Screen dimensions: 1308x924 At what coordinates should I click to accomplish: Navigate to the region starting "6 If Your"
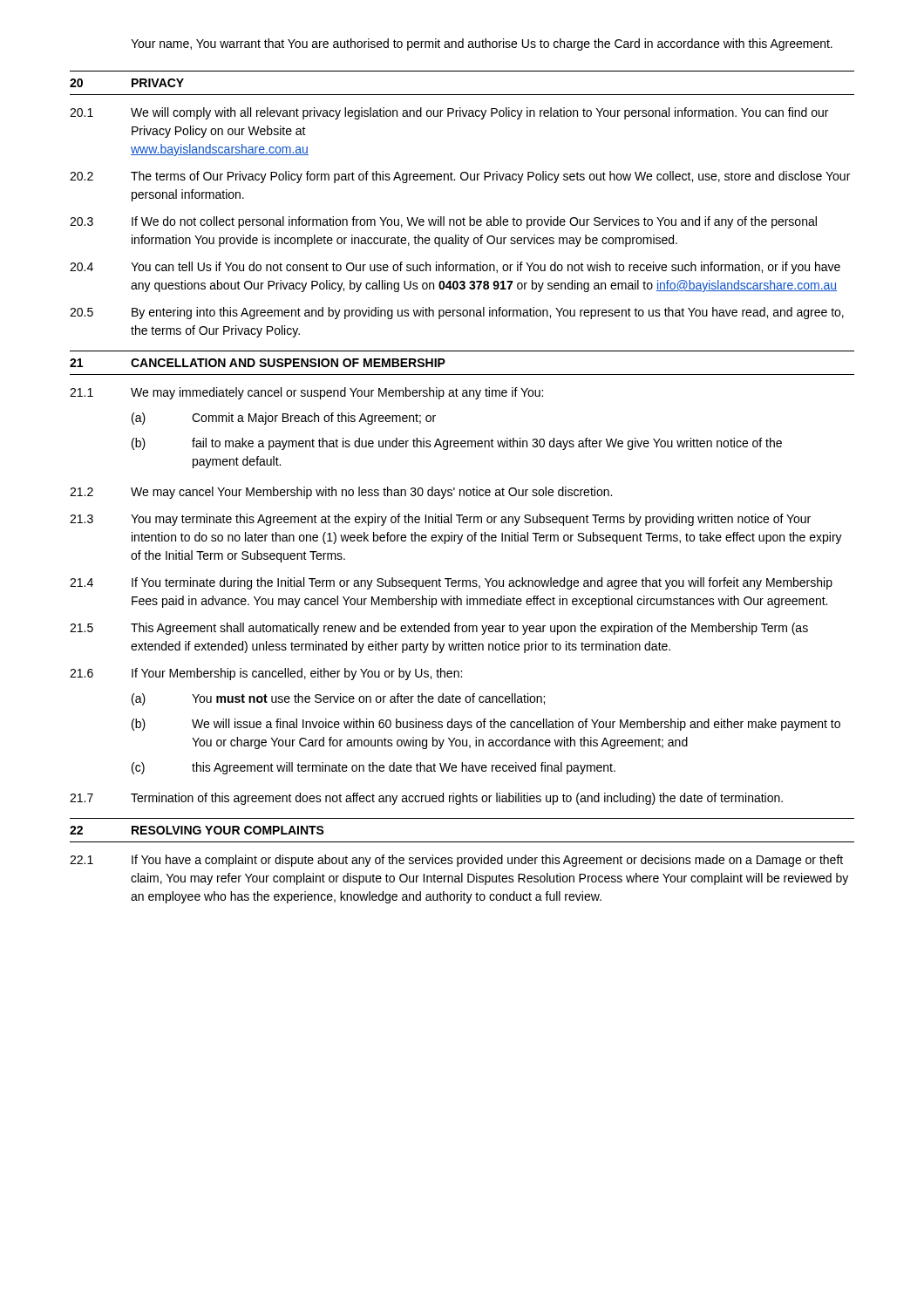[462, 722]
